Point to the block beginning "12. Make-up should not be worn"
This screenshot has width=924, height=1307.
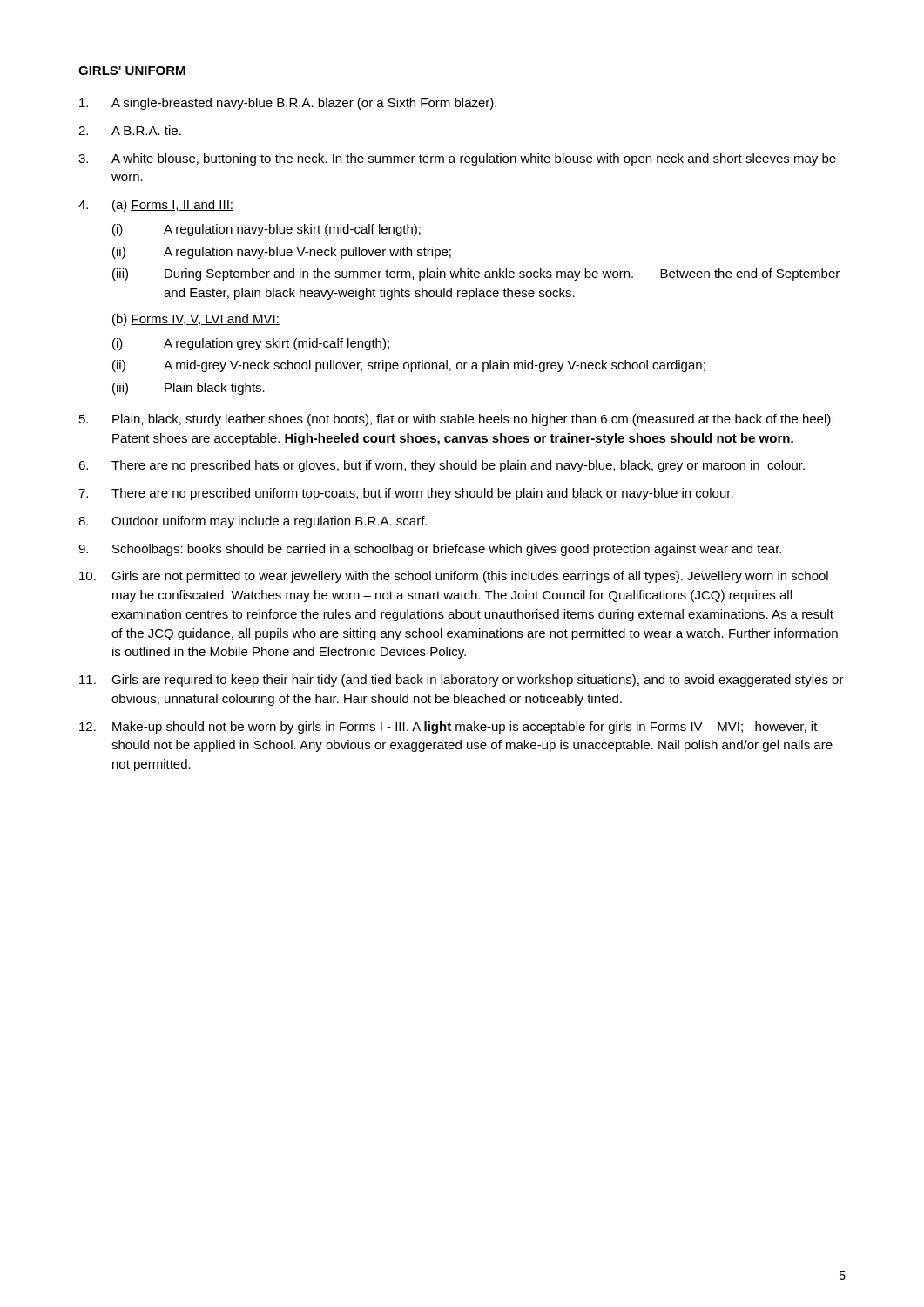point(462,745)
